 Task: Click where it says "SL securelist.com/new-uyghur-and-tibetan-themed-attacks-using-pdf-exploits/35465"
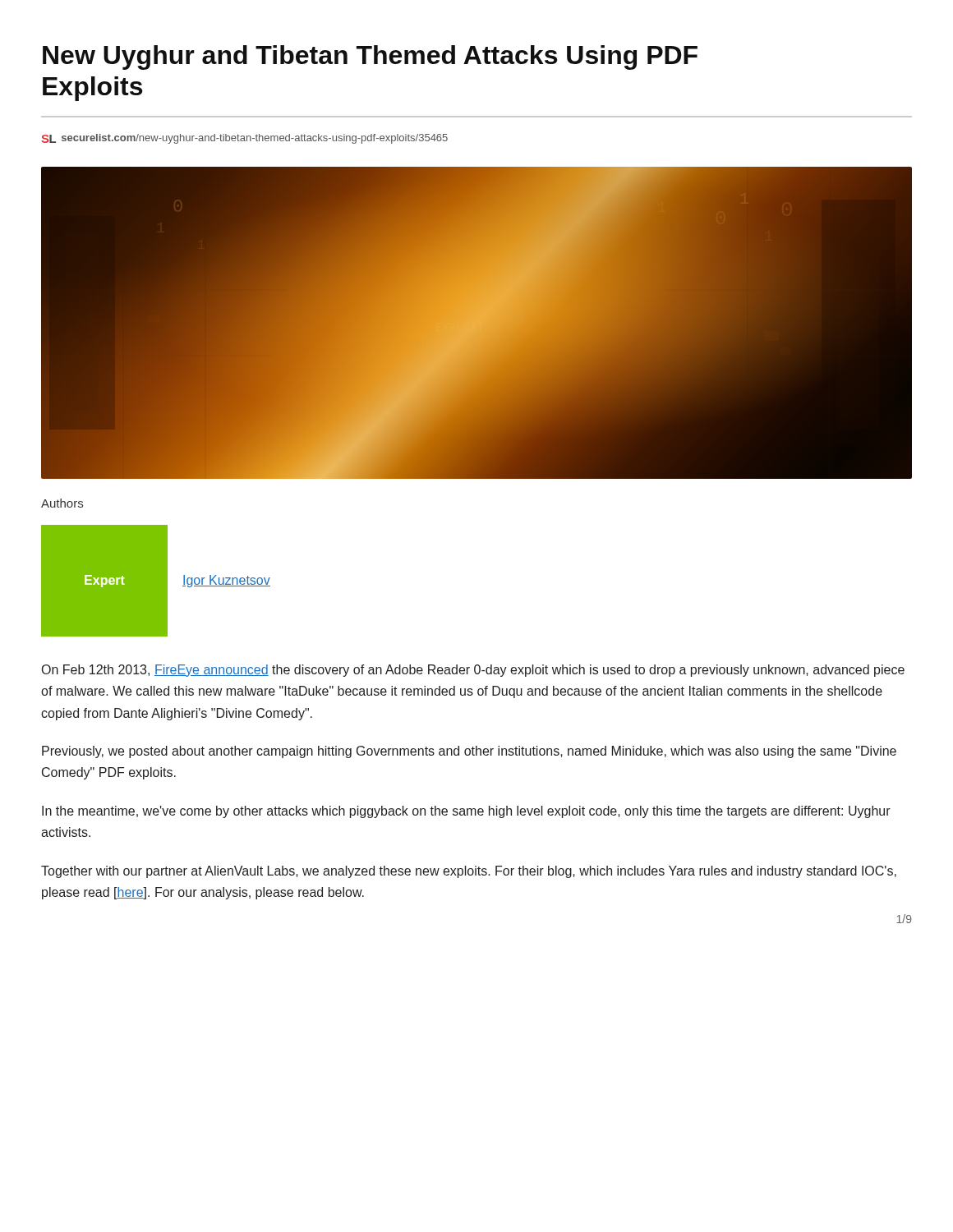tap(245, 139)
